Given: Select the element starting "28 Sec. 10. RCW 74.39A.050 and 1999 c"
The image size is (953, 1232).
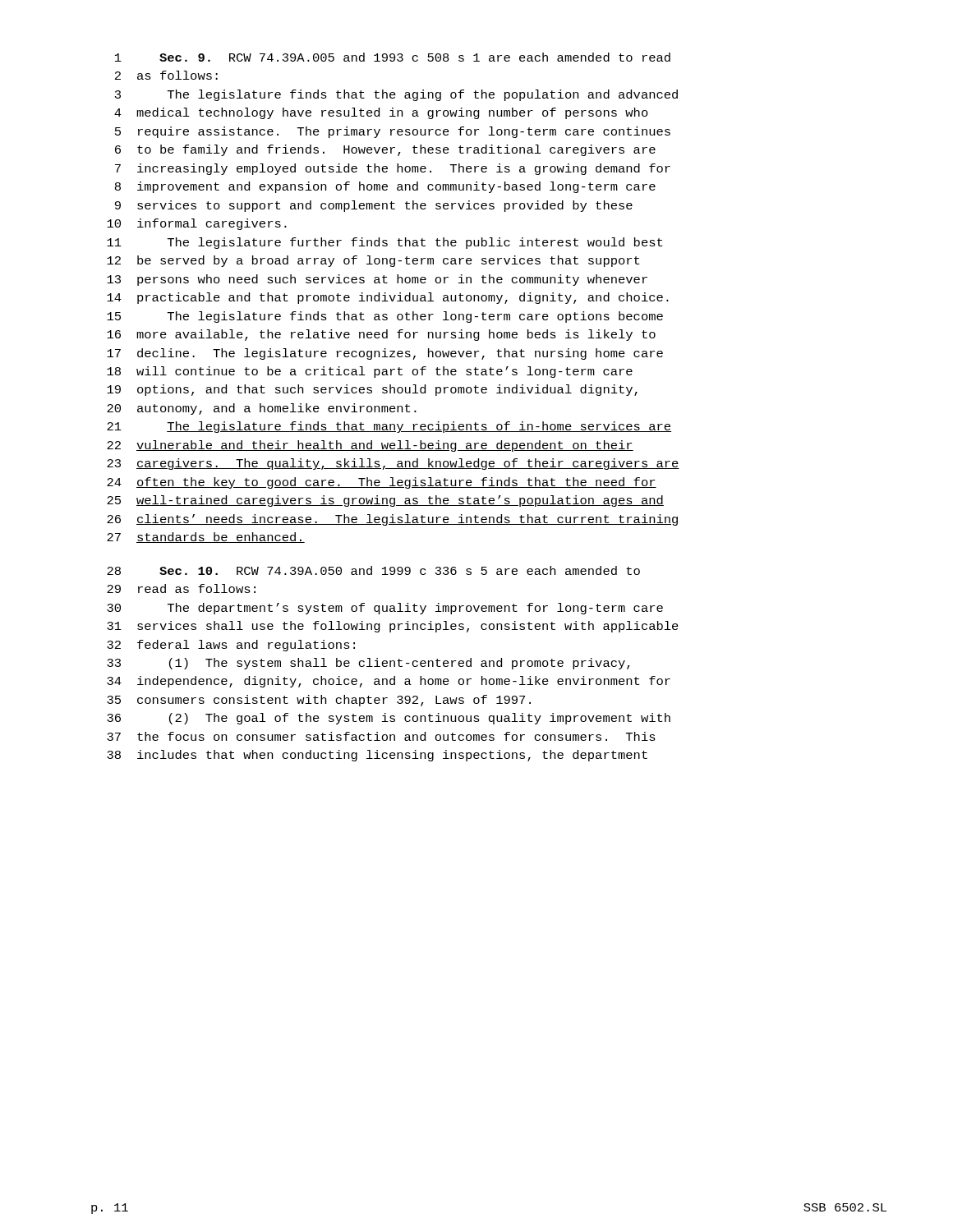Looking at the screenshot, I should pyautogui.click(x=489, y=581).
